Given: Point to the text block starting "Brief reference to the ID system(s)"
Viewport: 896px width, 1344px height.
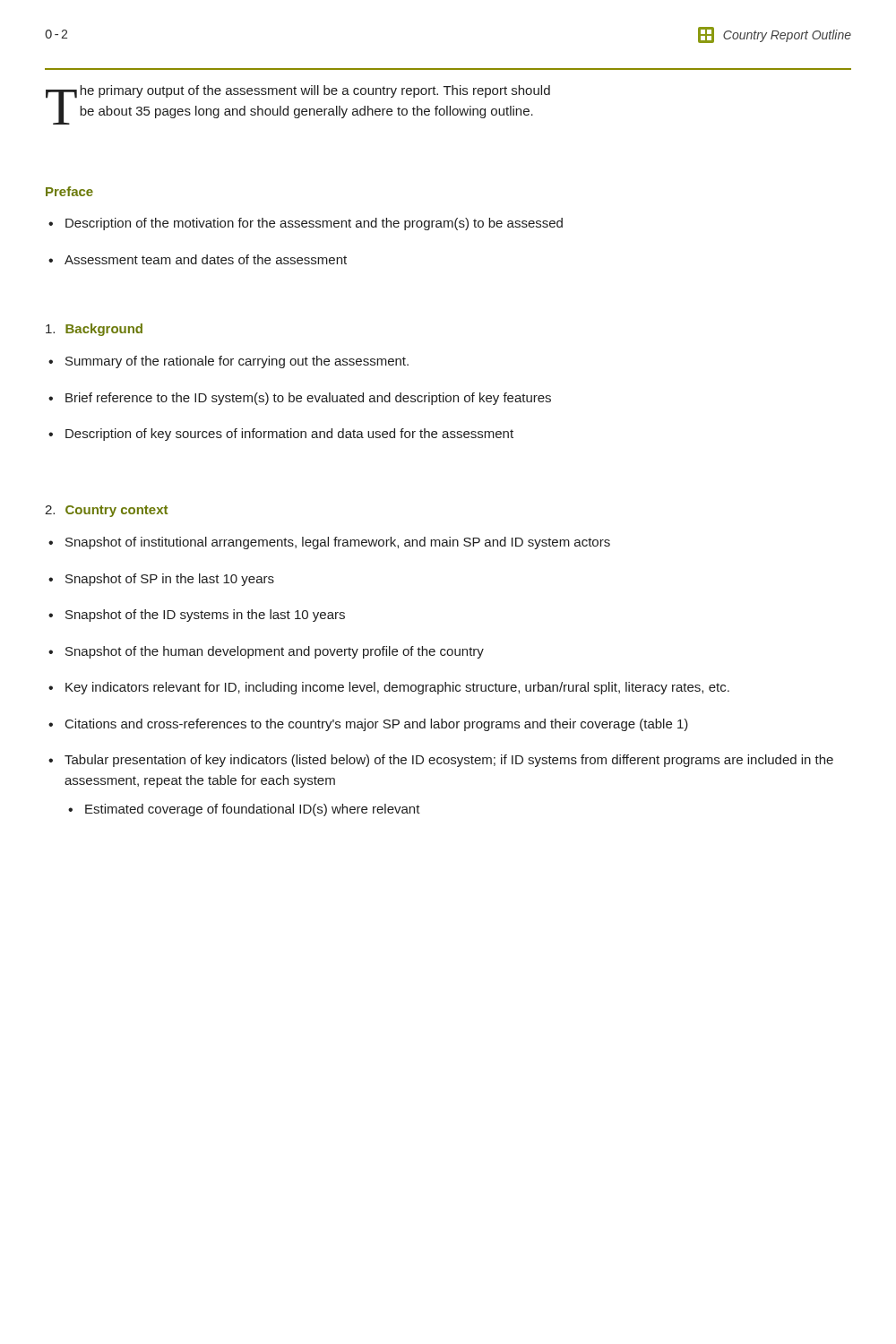Looking at the screenshot, I should coord(308,397).
